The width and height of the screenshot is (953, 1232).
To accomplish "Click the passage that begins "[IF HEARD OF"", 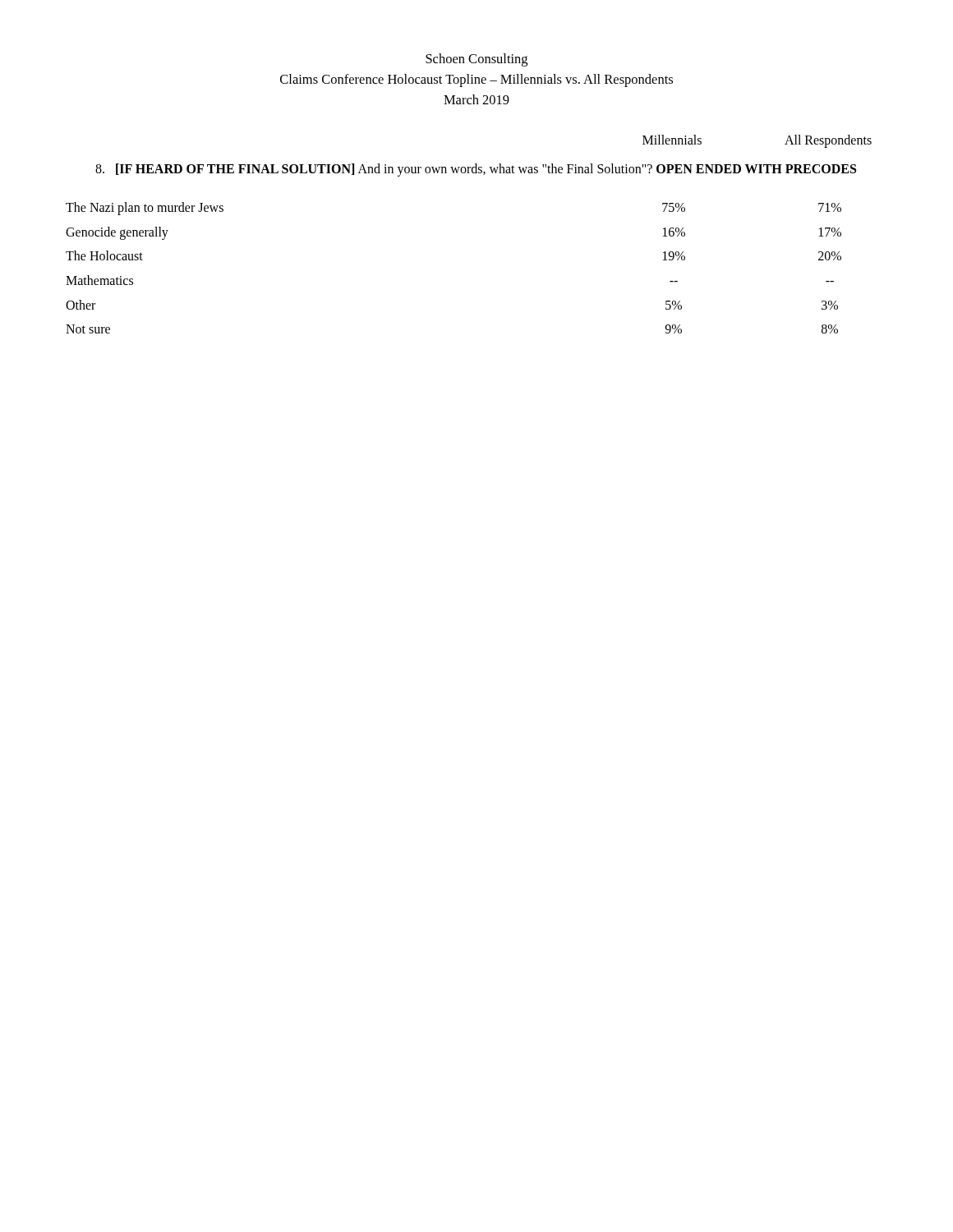I will coord(491,169).
